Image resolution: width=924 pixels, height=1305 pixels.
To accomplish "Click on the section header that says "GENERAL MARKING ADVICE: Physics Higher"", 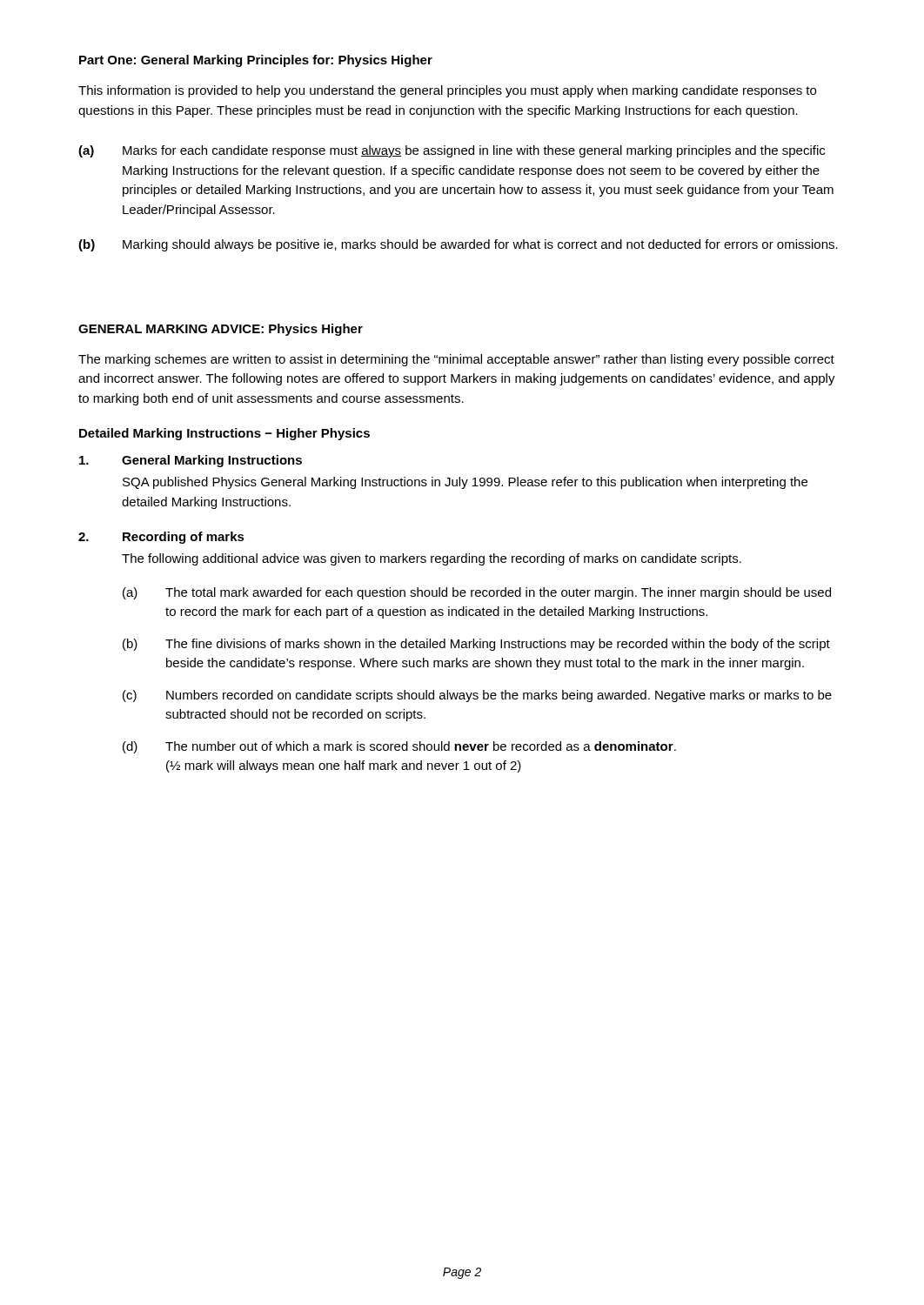I will [x=220, y=328].
